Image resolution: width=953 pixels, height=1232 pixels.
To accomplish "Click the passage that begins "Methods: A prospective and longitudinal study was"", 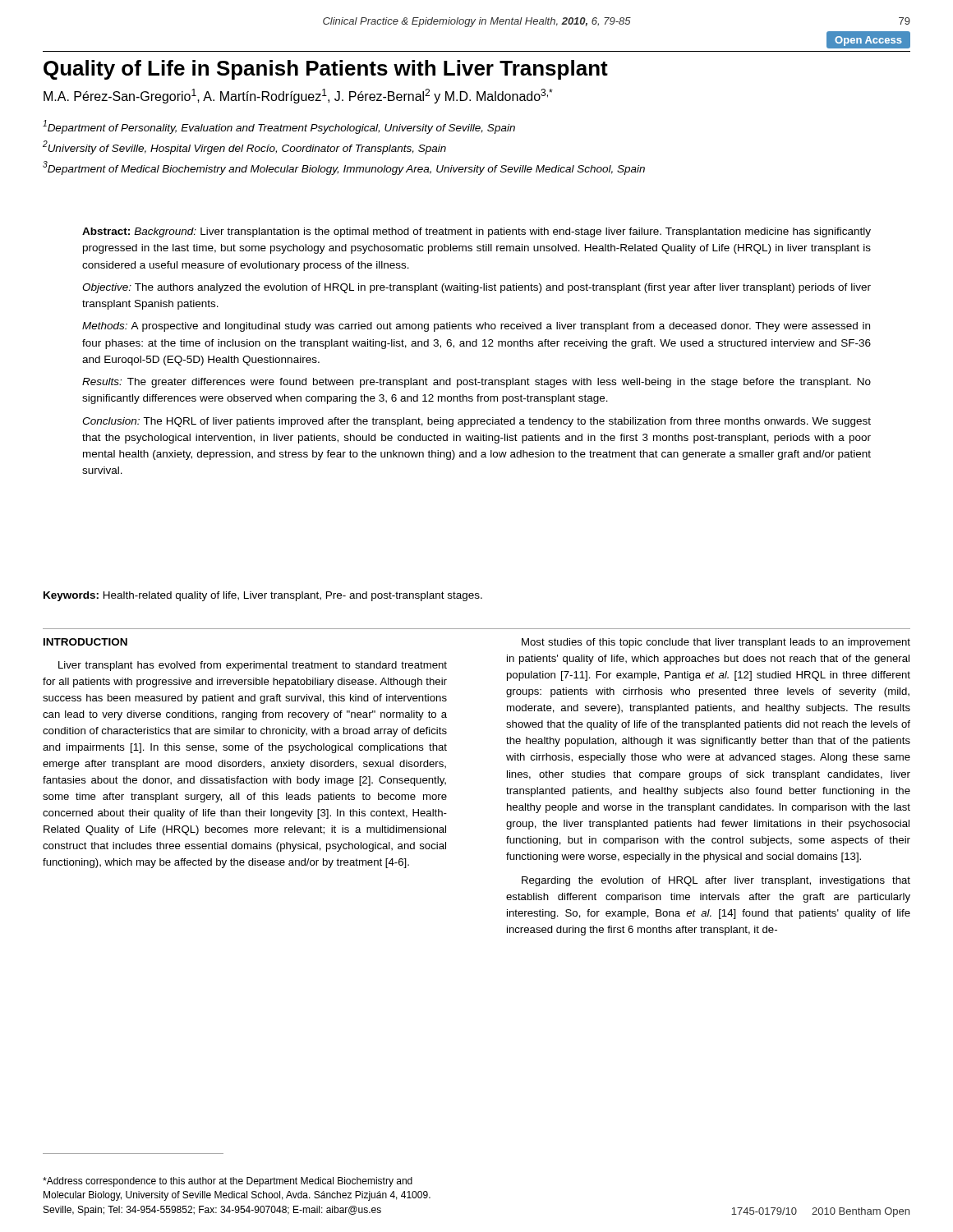I will point(476,342).
